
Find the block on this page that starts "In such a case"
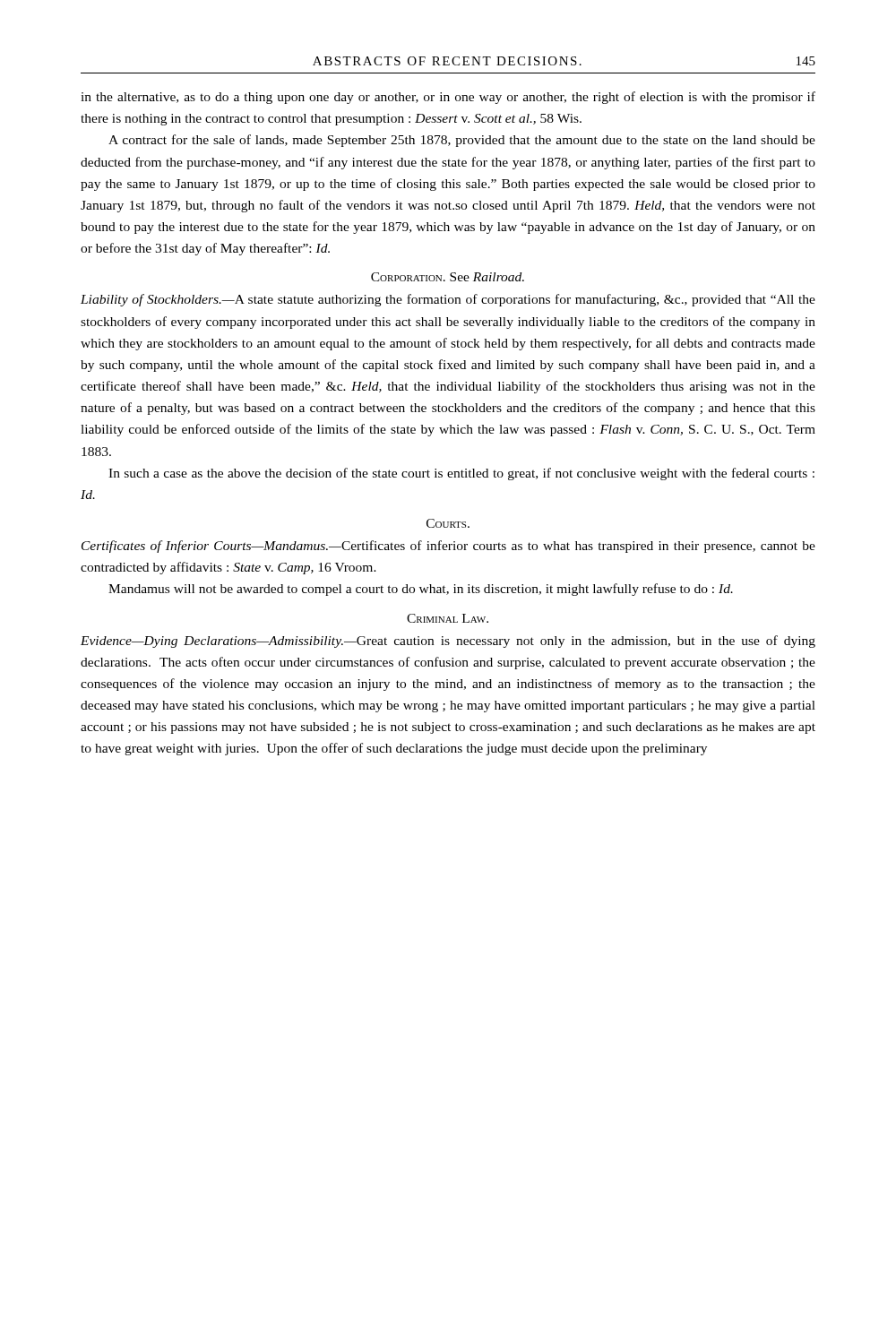coord(448,484)
